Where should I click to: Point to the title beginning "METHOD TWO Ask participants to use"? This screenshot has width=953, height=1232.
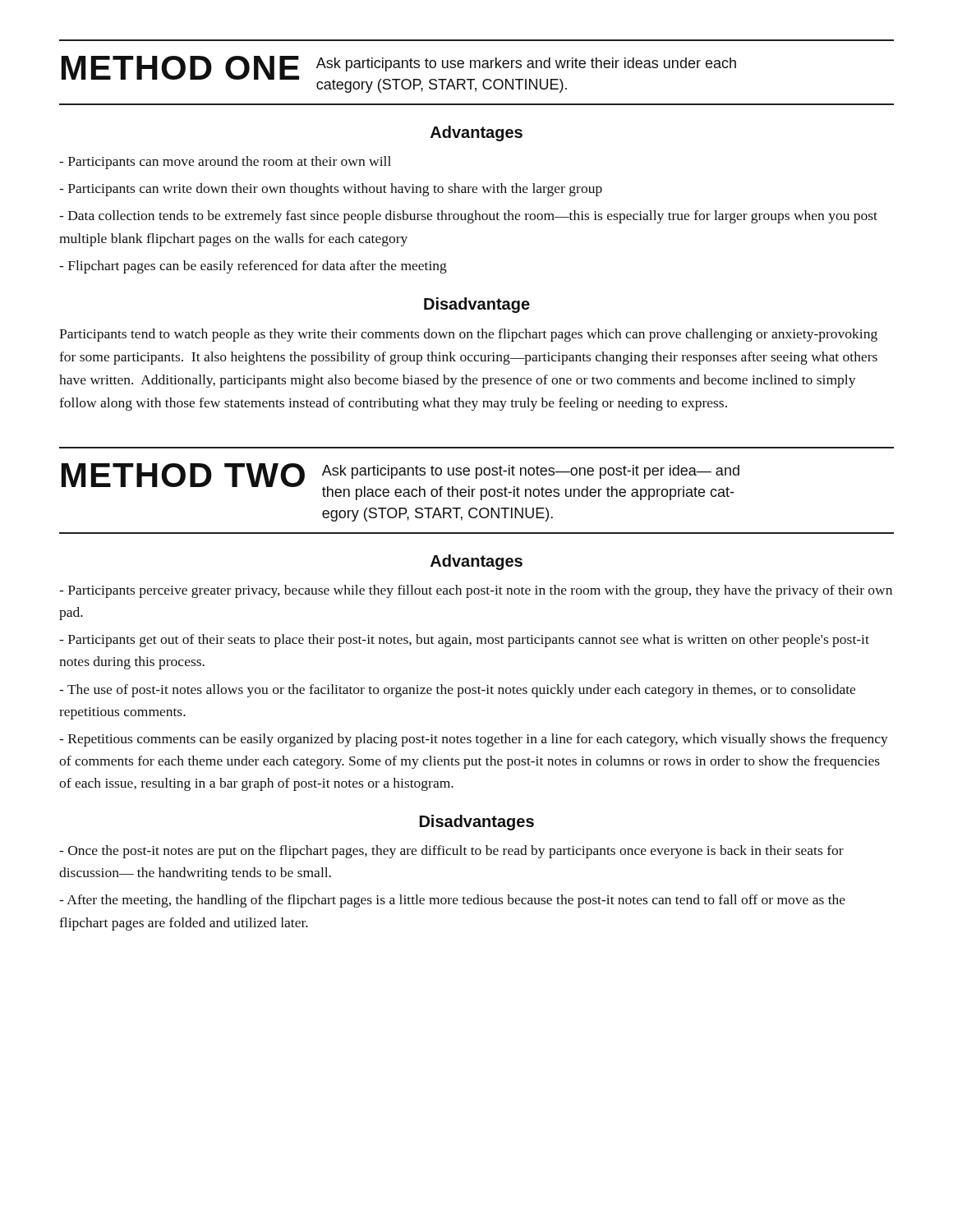[400, 490]
